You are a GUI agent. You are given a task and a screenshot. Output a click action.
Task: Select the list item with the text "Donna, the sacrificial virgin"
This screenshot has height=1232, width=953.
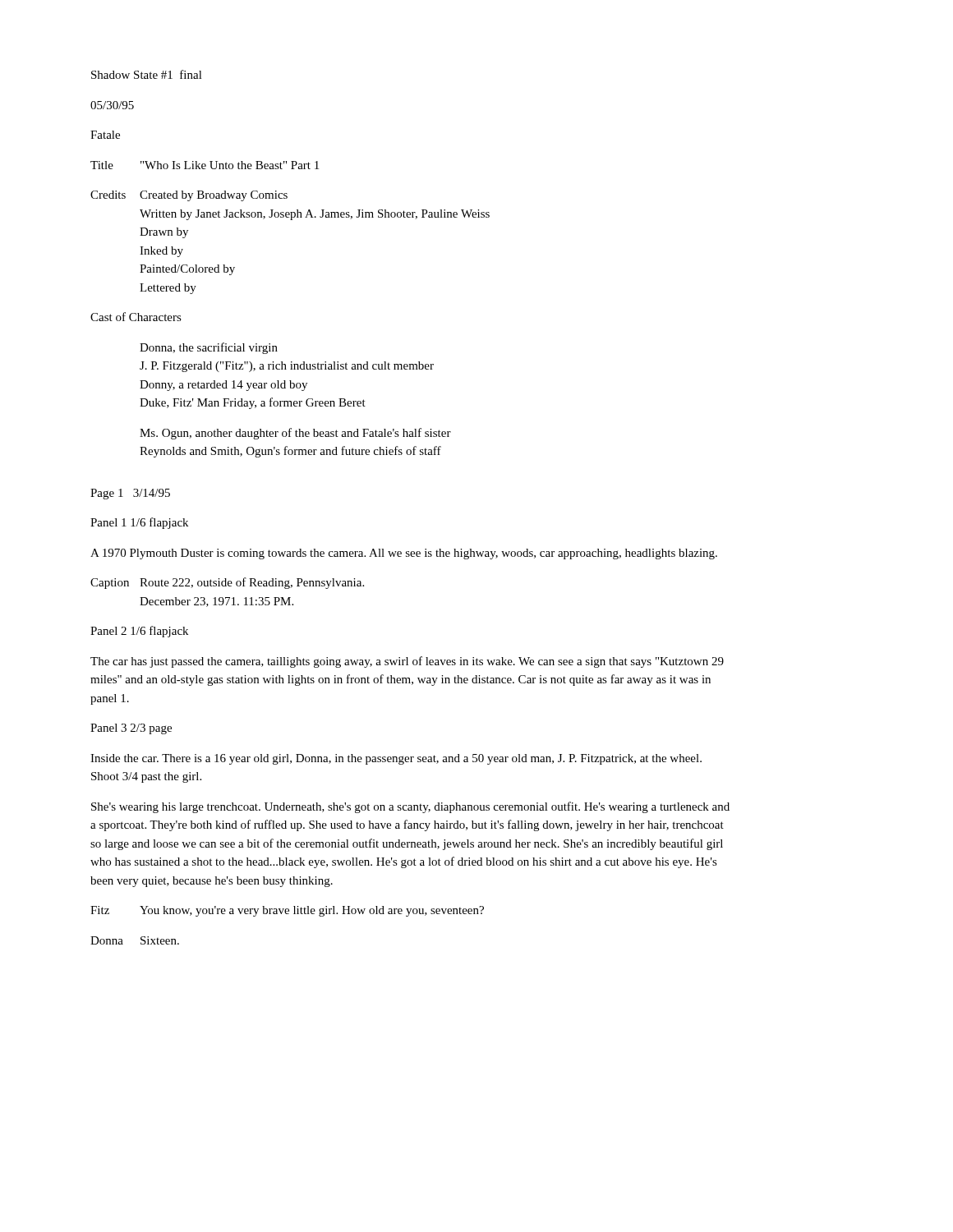(209, 348)
